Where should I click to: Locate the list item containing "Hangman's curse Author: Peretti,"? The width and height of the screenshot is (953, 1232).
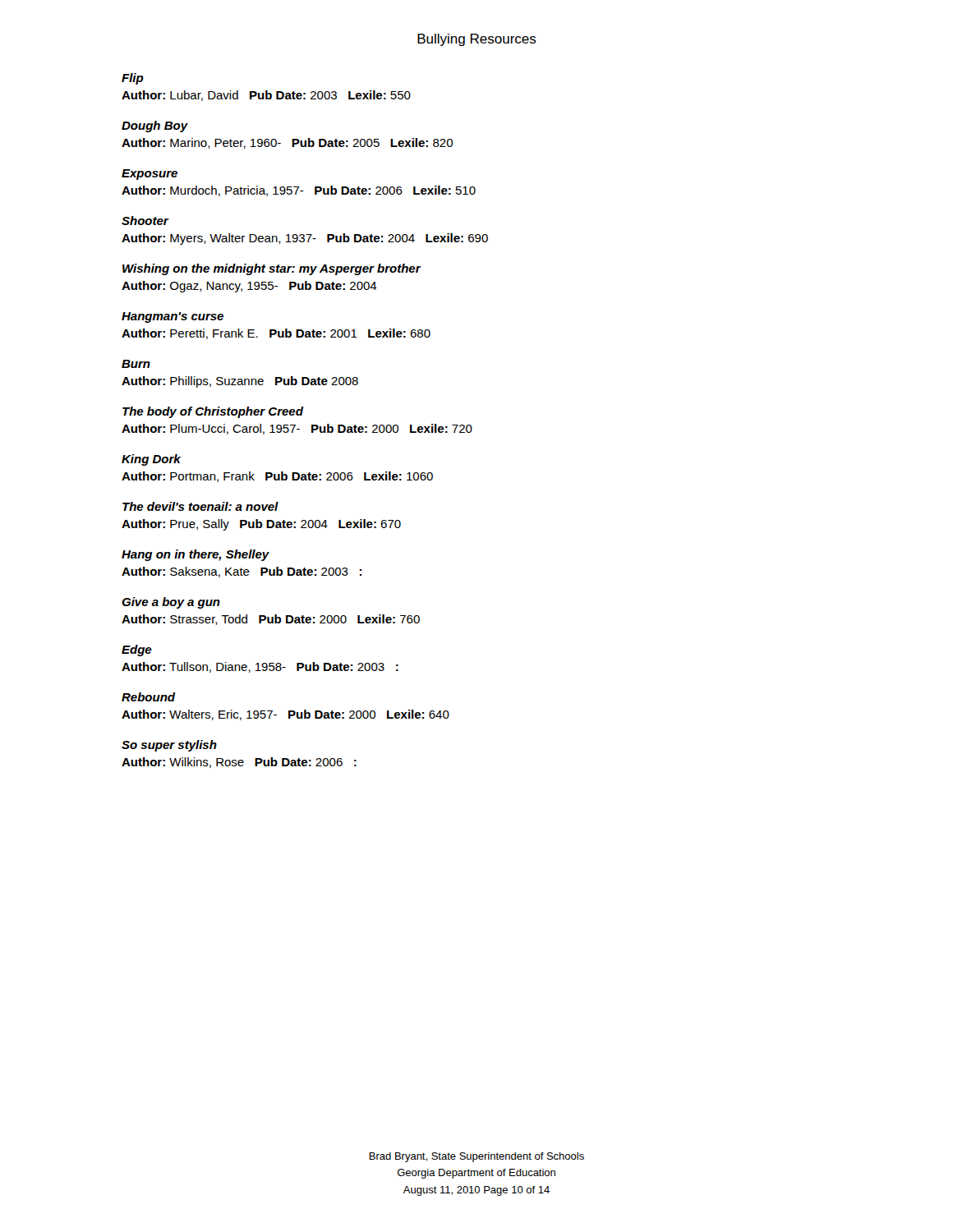[x=173, y=317]
